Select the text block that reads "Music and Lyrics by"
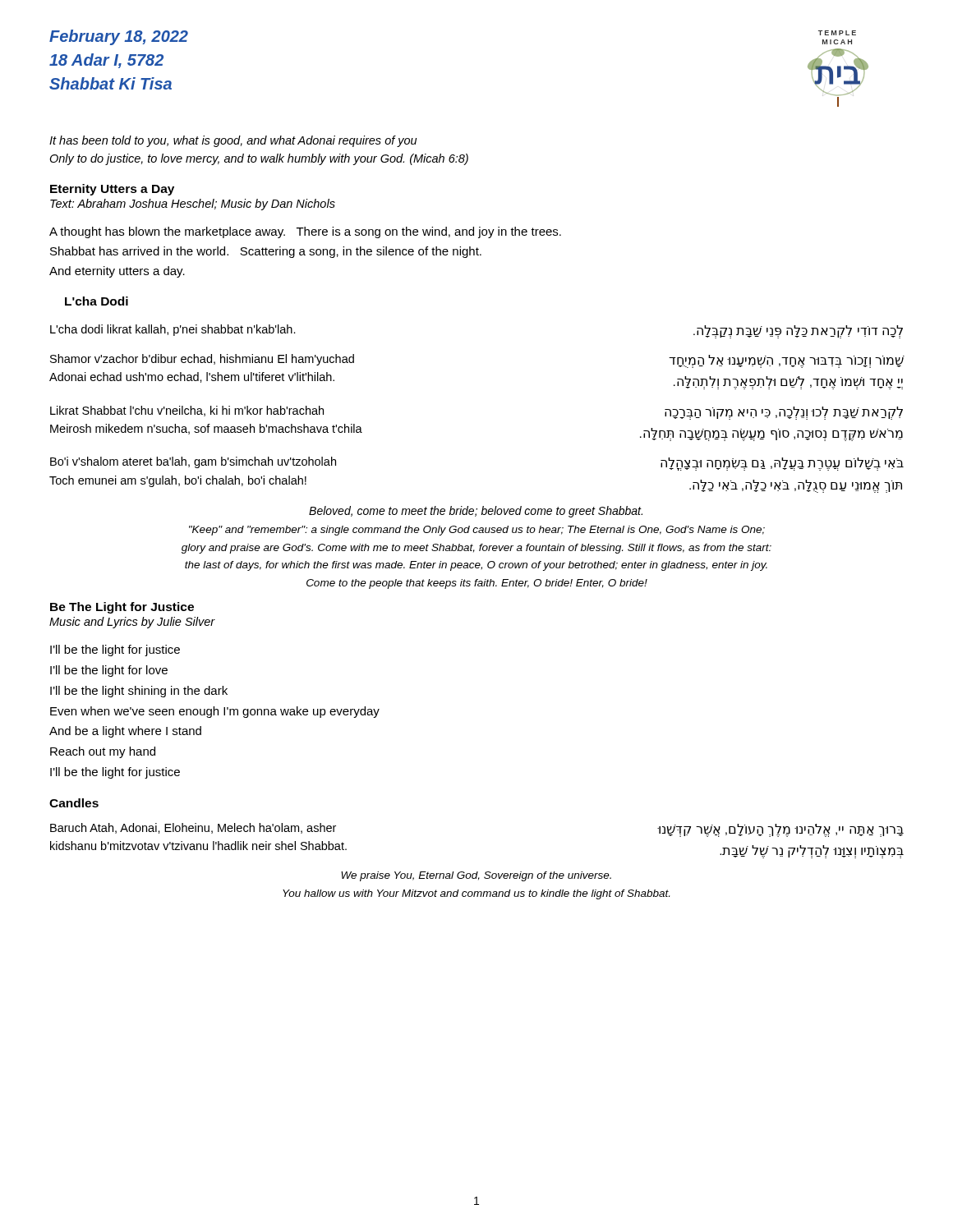This screenshot has height=1232, width=953. point(132,622)
